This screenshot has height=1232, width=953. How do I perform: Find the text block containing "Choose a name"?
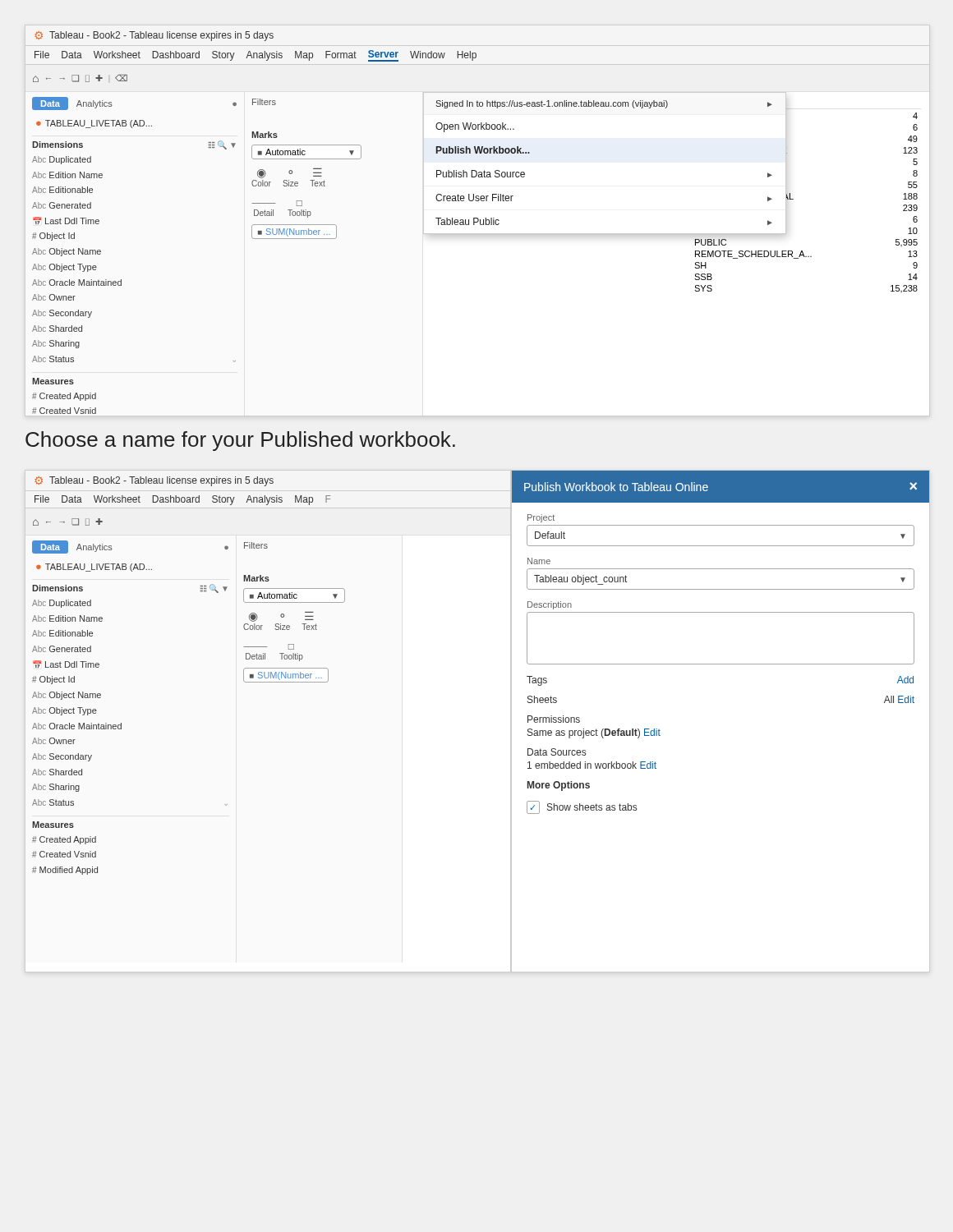click(x=241, y=439)
